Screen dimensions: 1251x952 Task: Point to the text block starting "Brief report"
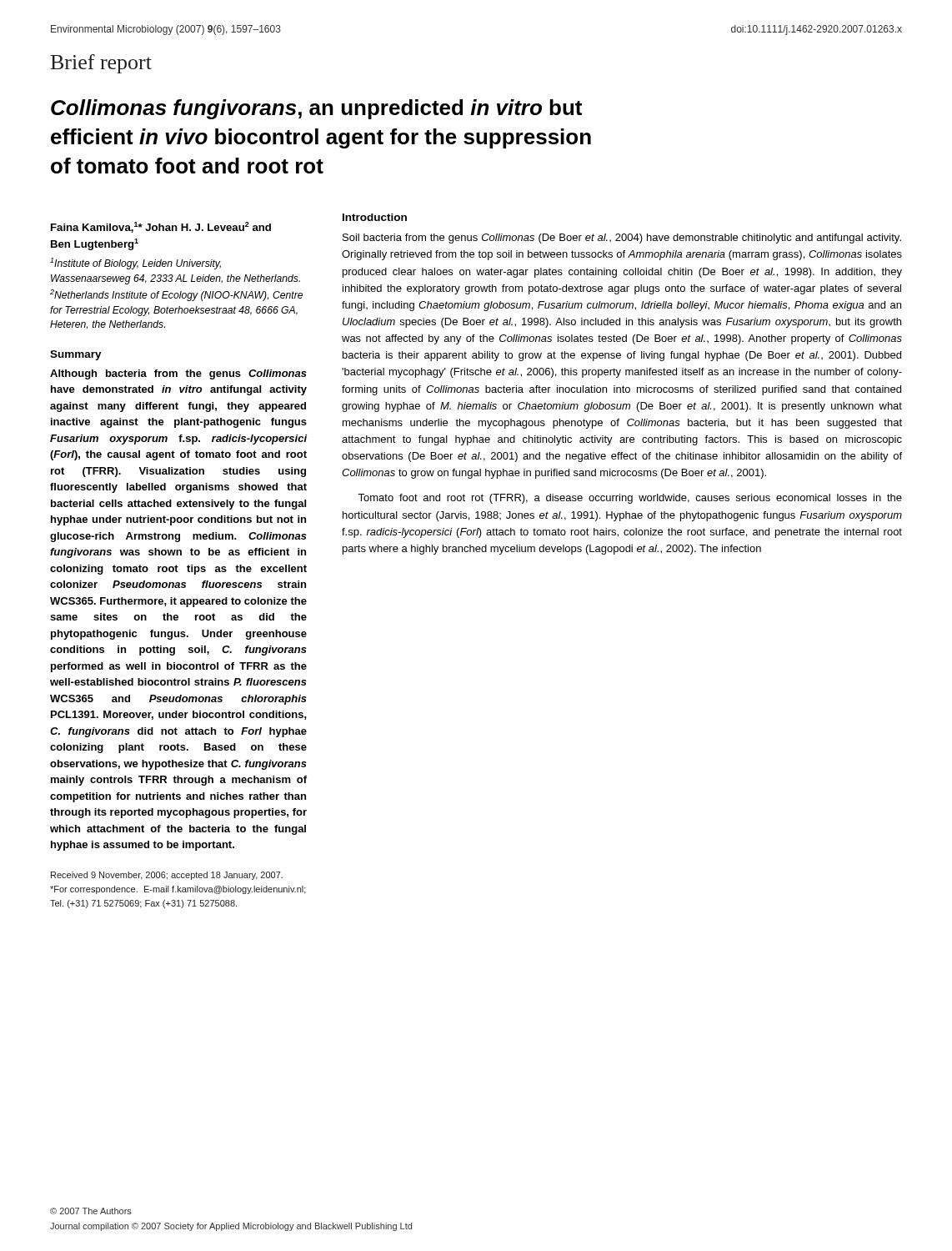101,62
